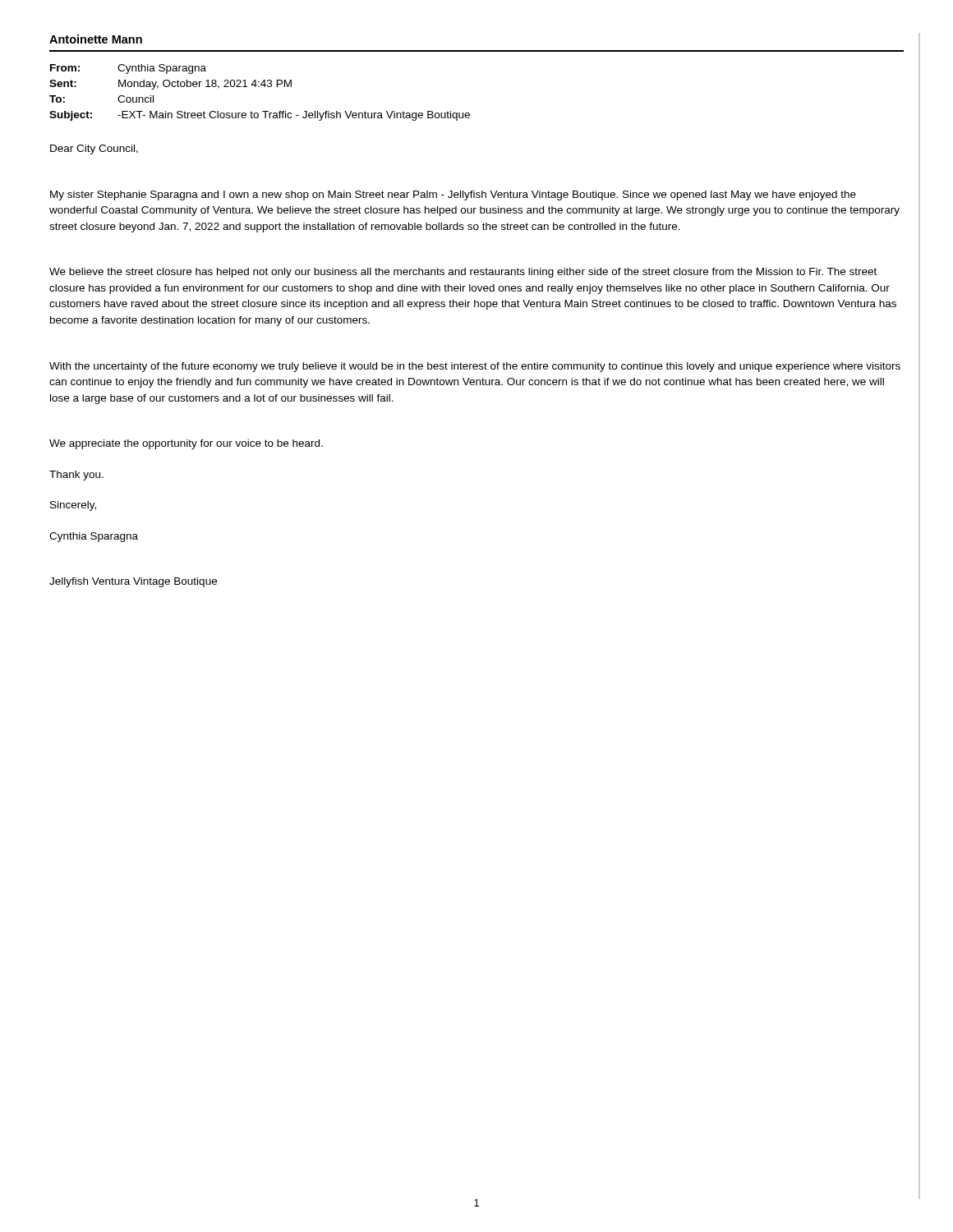The height and width of the screenshot is (1232, 953).
Task: Find the text block that reads "We appreciate the opportunity"
Action: 186,443
